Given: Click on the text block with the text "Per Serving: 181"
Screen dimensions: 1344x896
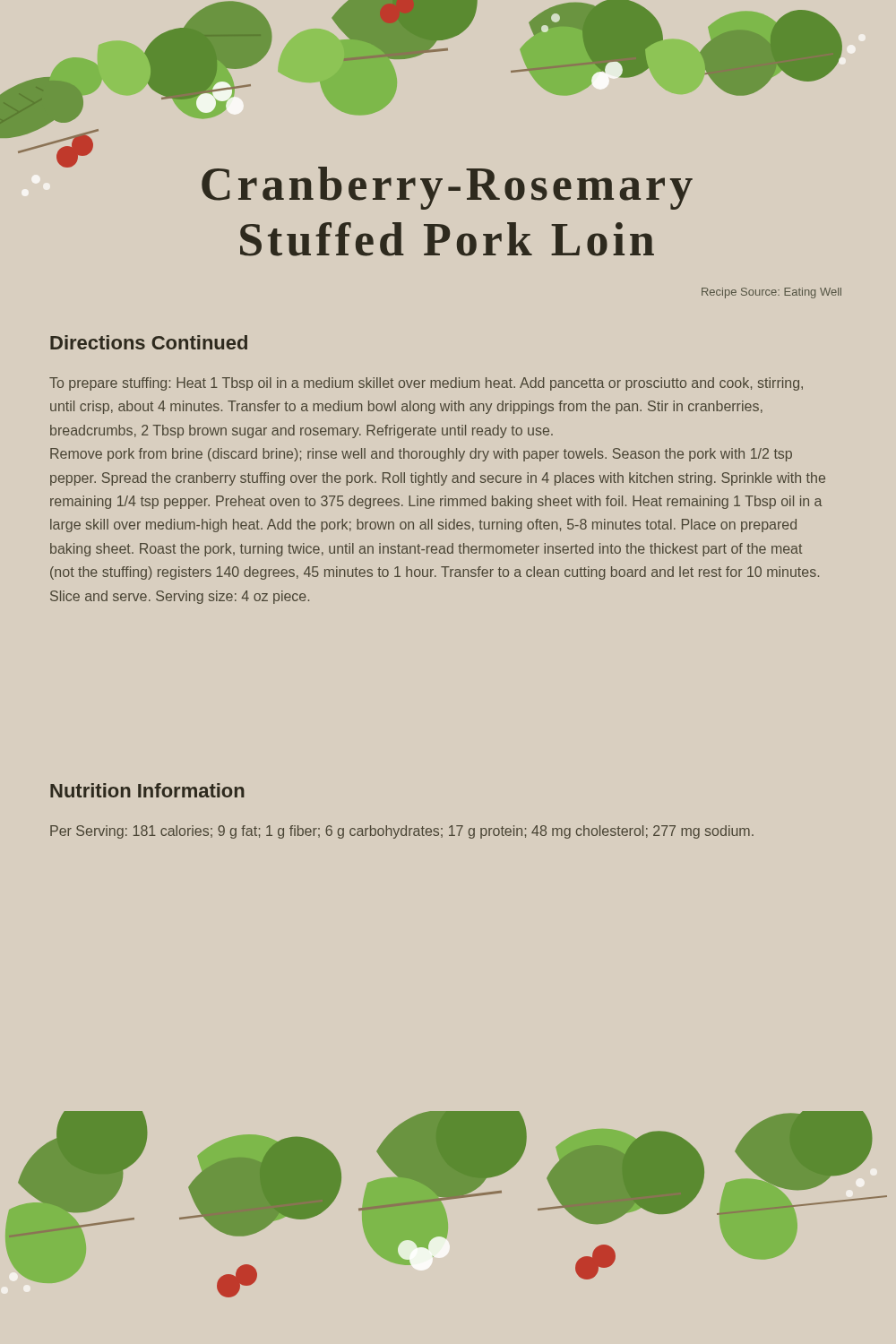Looking at the screenshot, I should tap(439, 832).
